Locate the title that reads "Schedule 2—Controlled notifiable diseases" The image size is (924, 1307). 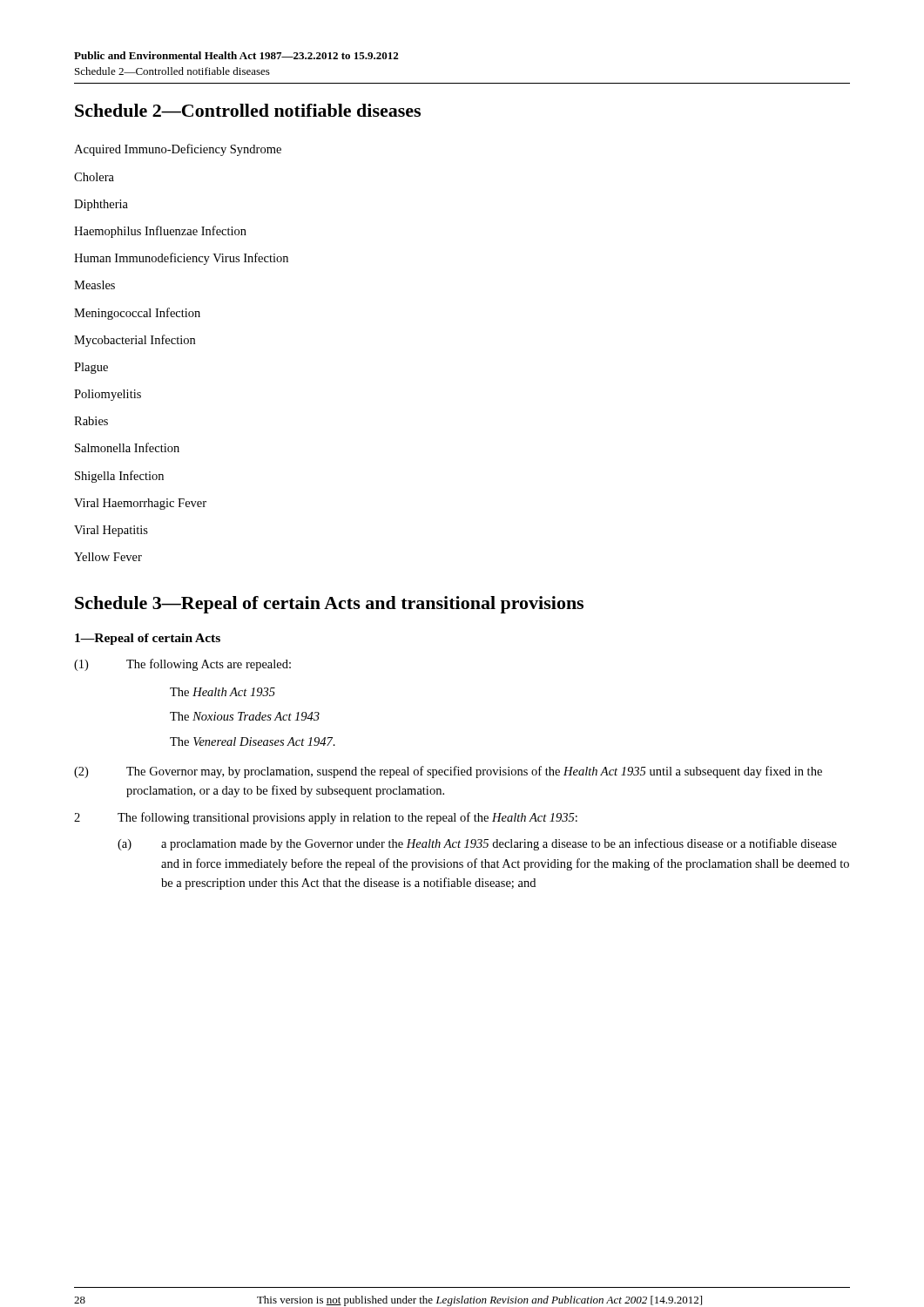click(x=248, y=111)
